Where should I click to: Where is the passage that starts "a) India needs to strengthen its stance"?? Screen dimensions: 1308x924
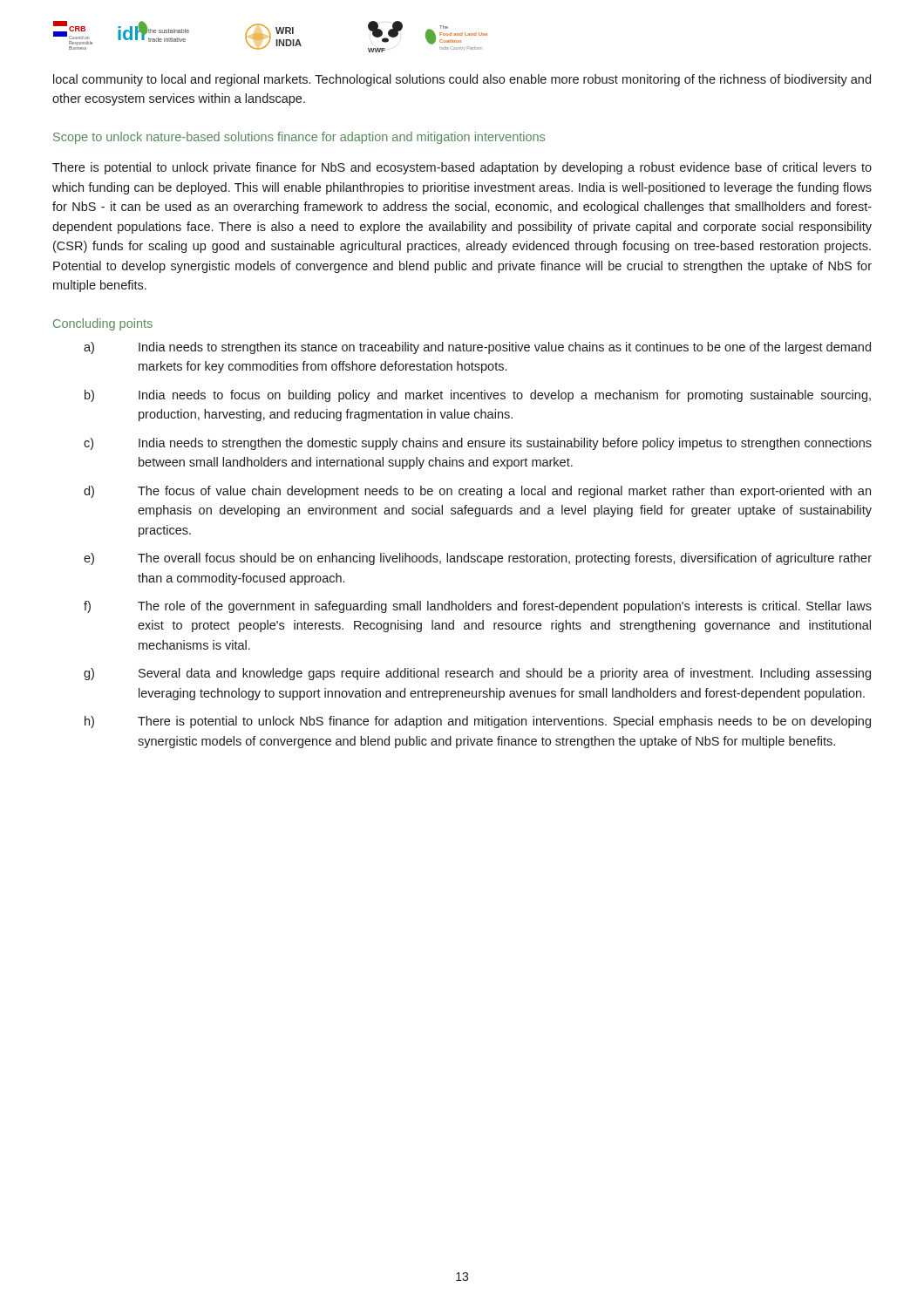click(x=462, y=357)
